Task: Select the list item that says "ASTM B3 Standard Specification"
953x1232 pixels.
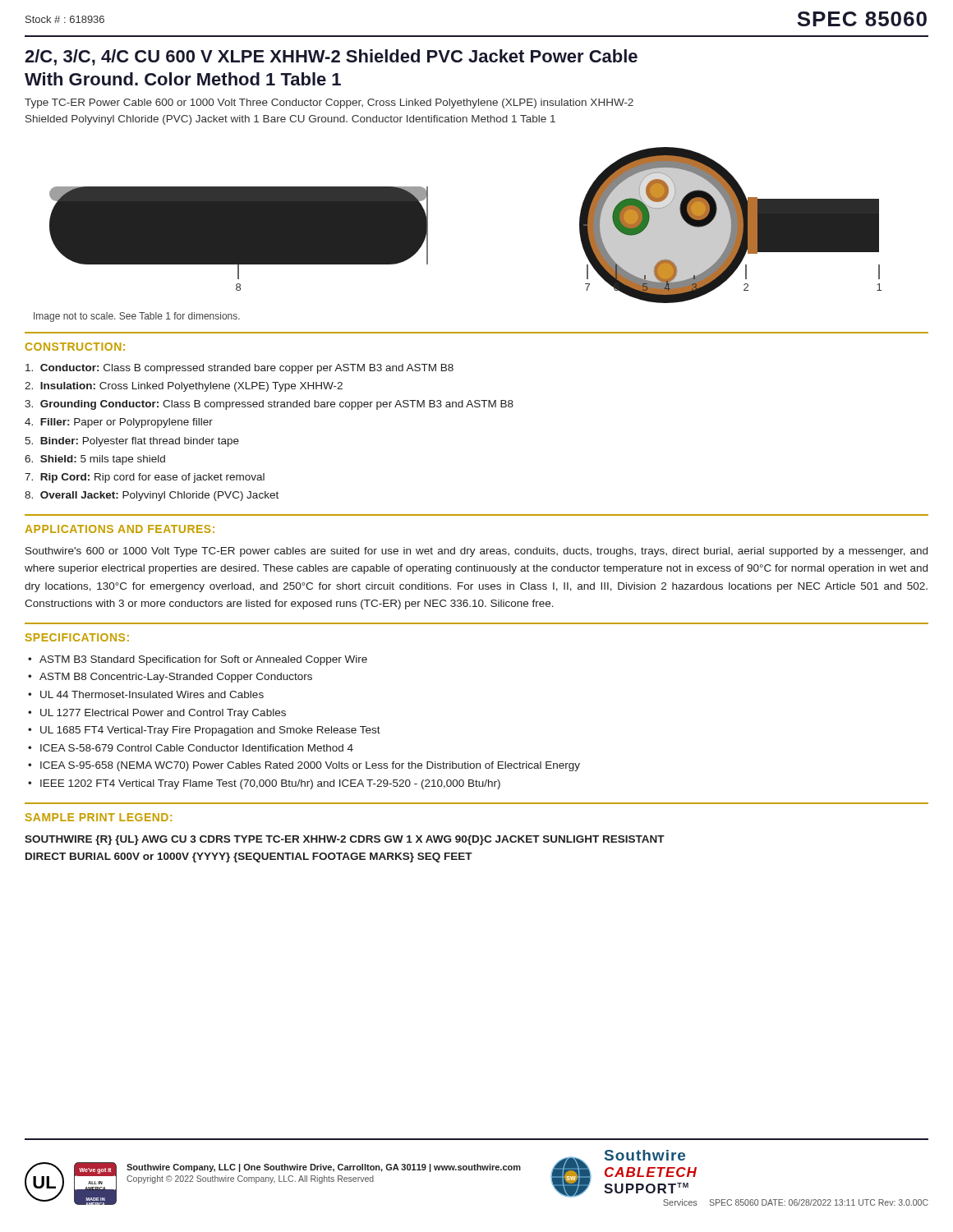Action: pyautogui.click(x=203, y=659)
